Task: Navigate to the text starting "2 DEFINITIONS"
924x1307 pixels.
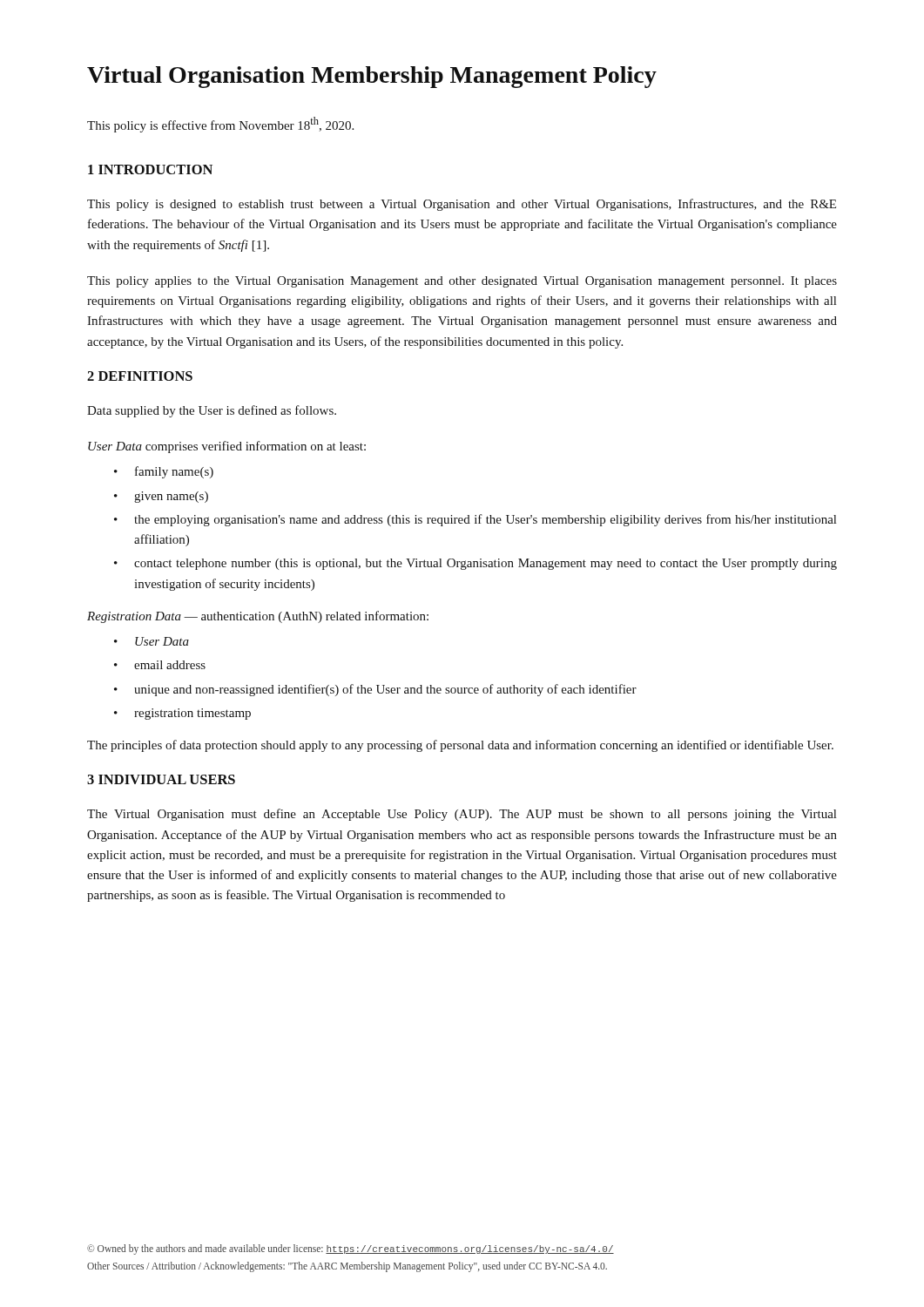Action: (140, 376)
